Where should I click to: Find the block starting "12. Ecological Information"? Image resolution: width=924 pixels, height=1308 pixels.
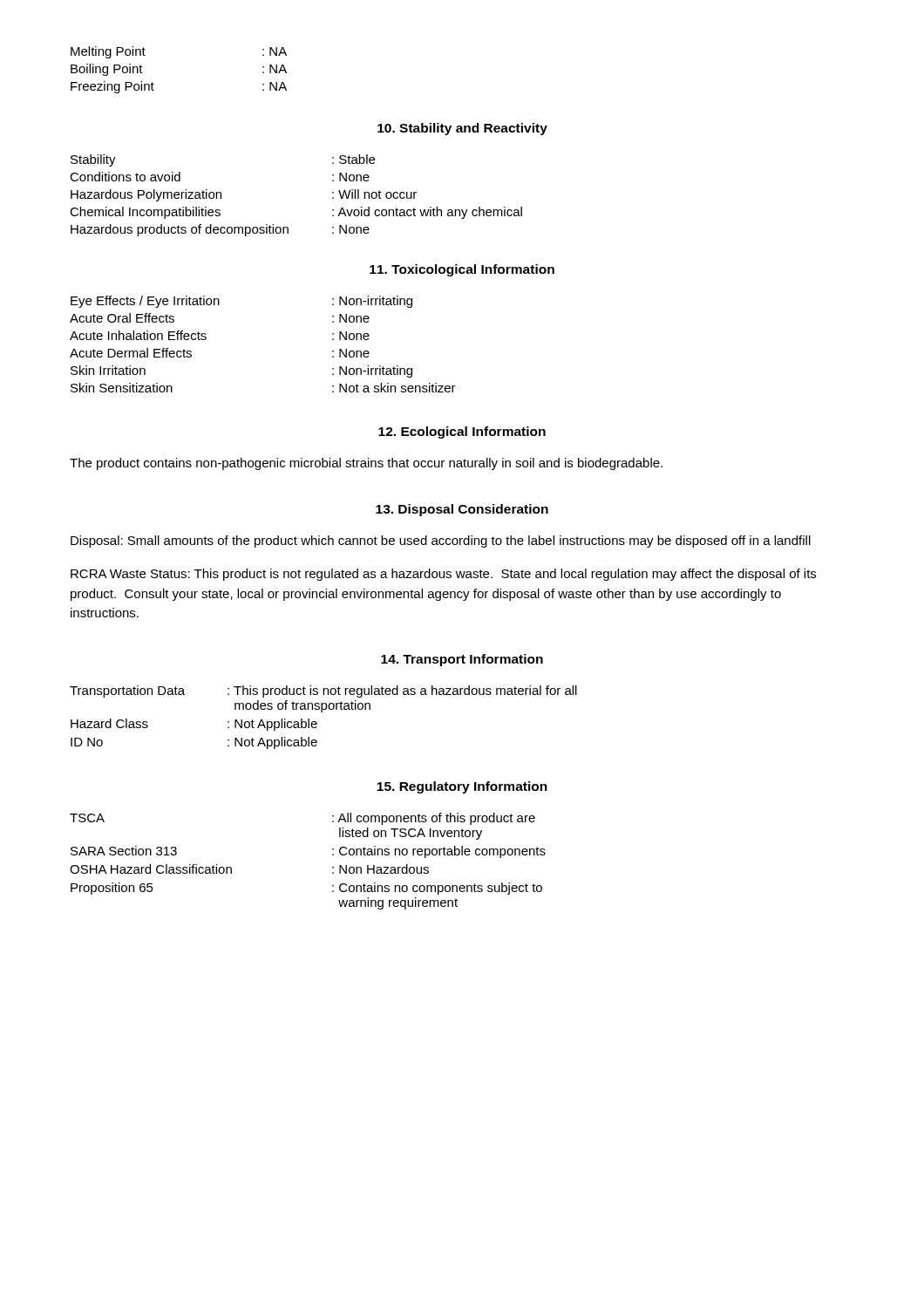(x=462, y=431)
